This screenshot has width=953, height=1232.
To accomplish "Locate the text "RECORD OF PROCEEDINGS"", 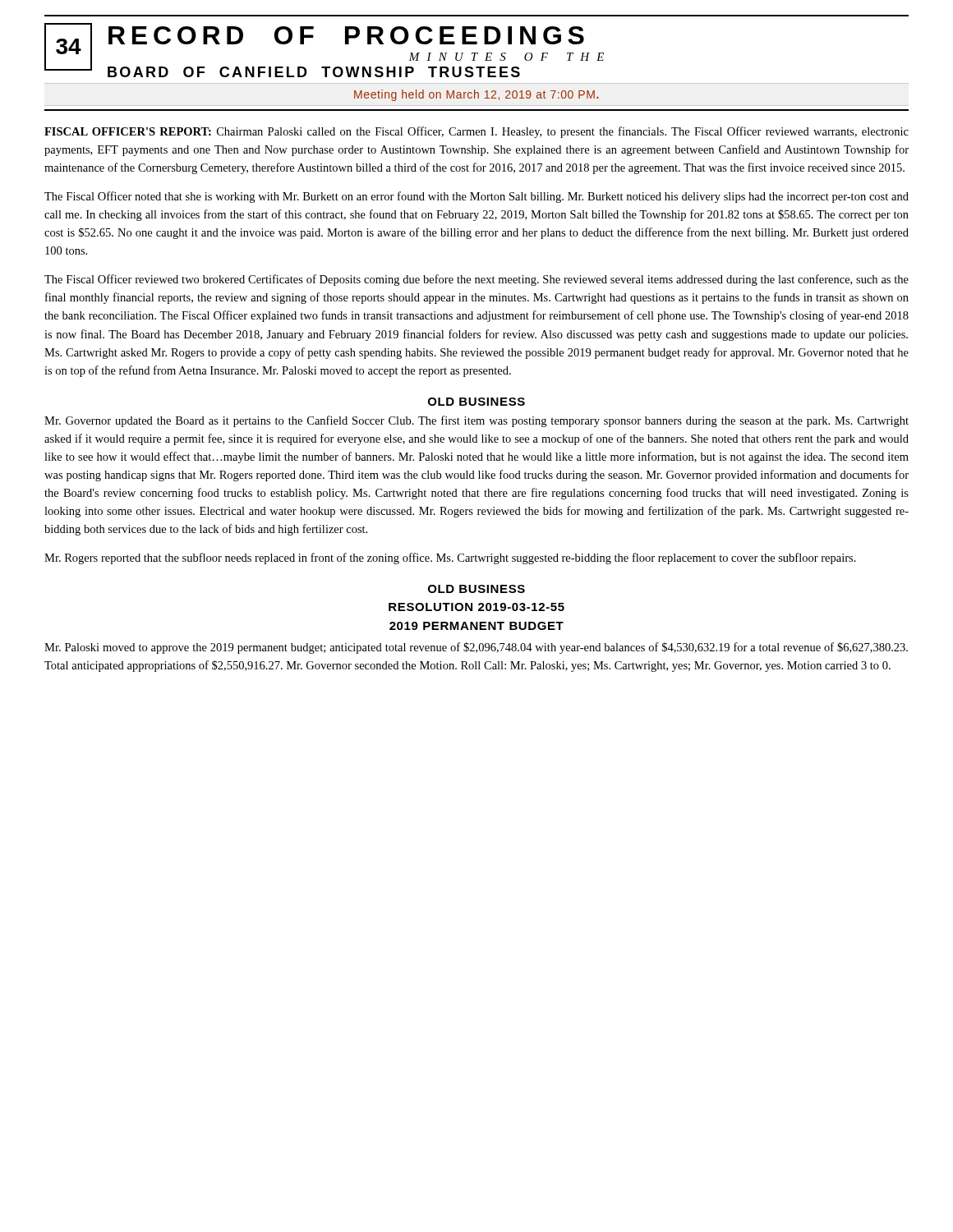I will pos(348,36).
